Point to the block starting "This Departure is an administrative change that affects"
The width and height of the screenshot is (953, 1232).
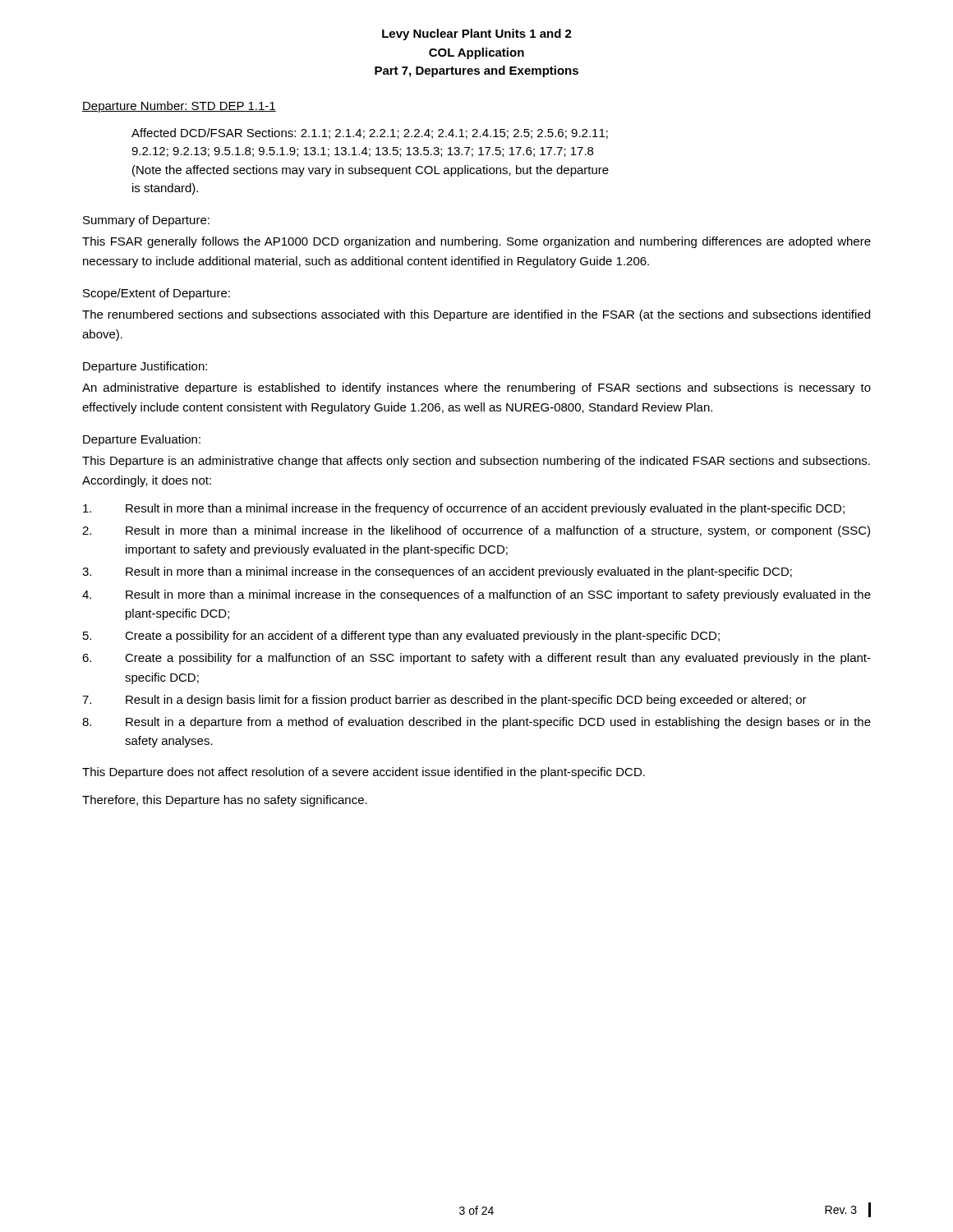[x=476, y=470]
